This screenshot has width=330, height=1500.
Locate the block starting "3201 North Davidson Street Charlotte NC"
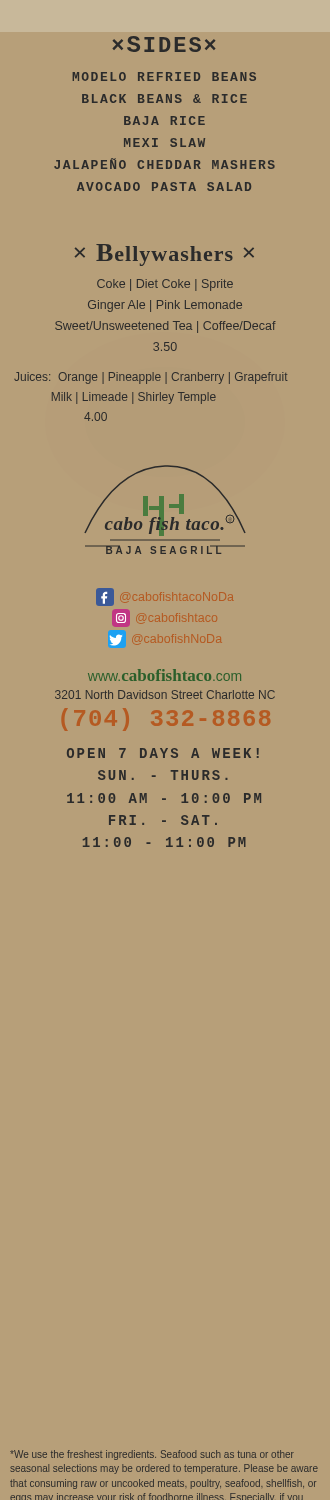165,695
